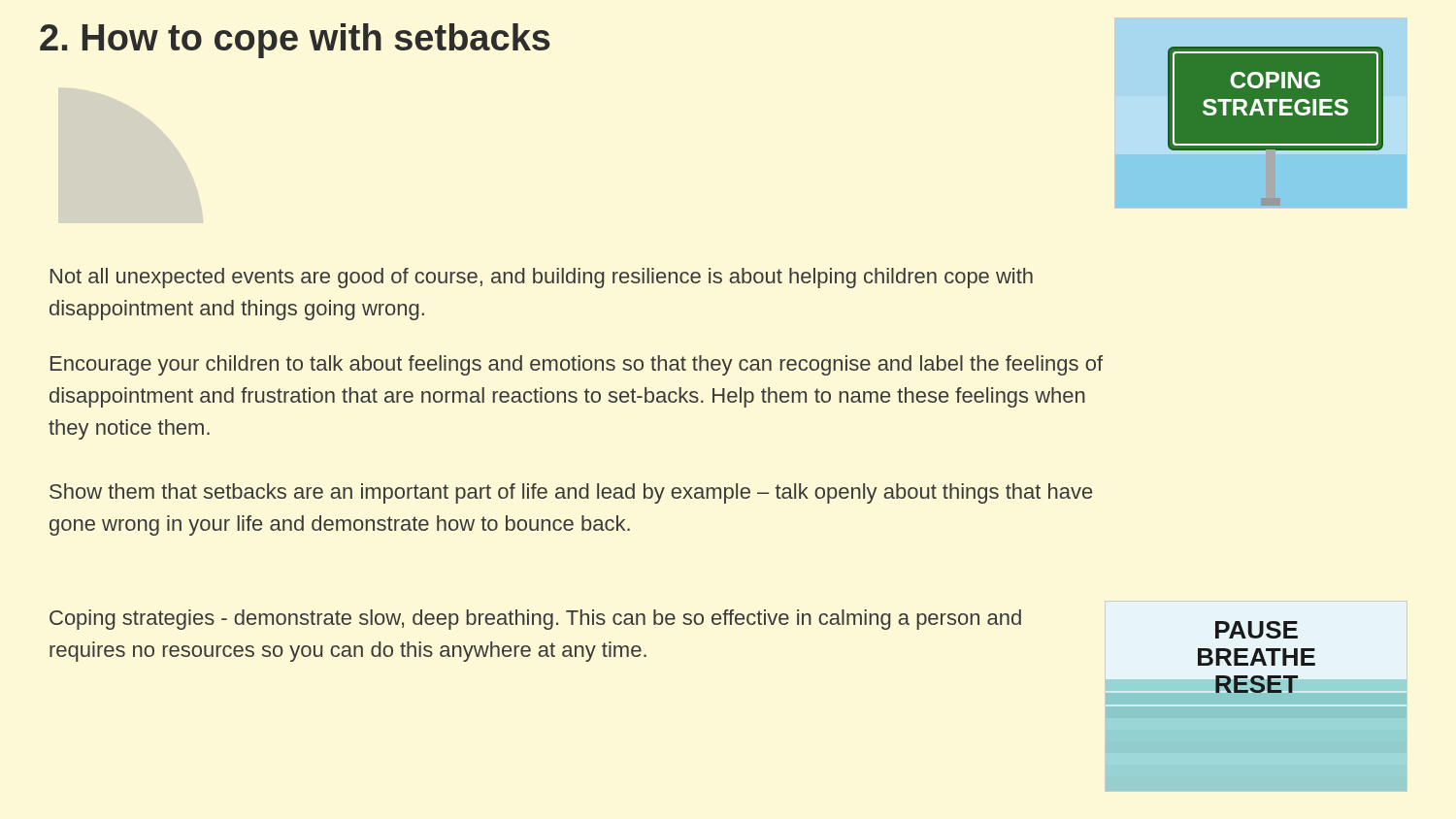Image resolution: width=1456 pixels, height=819 pixels.
Task: Find the illustration
Action: [x=136, y=157]
